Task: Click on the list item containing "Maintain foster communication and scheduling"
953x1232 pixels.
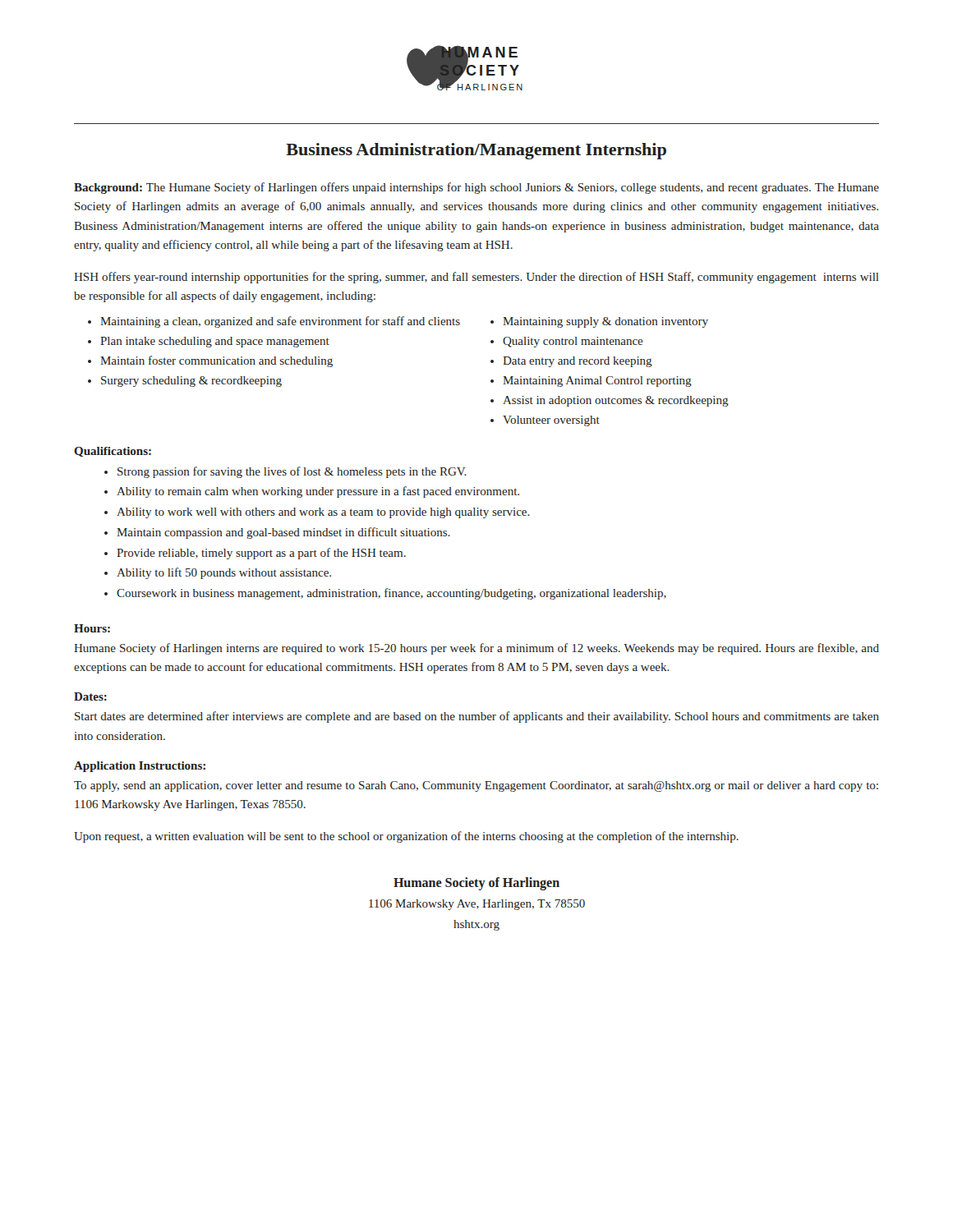Action: pyautogui.click(x=217, y=360)
